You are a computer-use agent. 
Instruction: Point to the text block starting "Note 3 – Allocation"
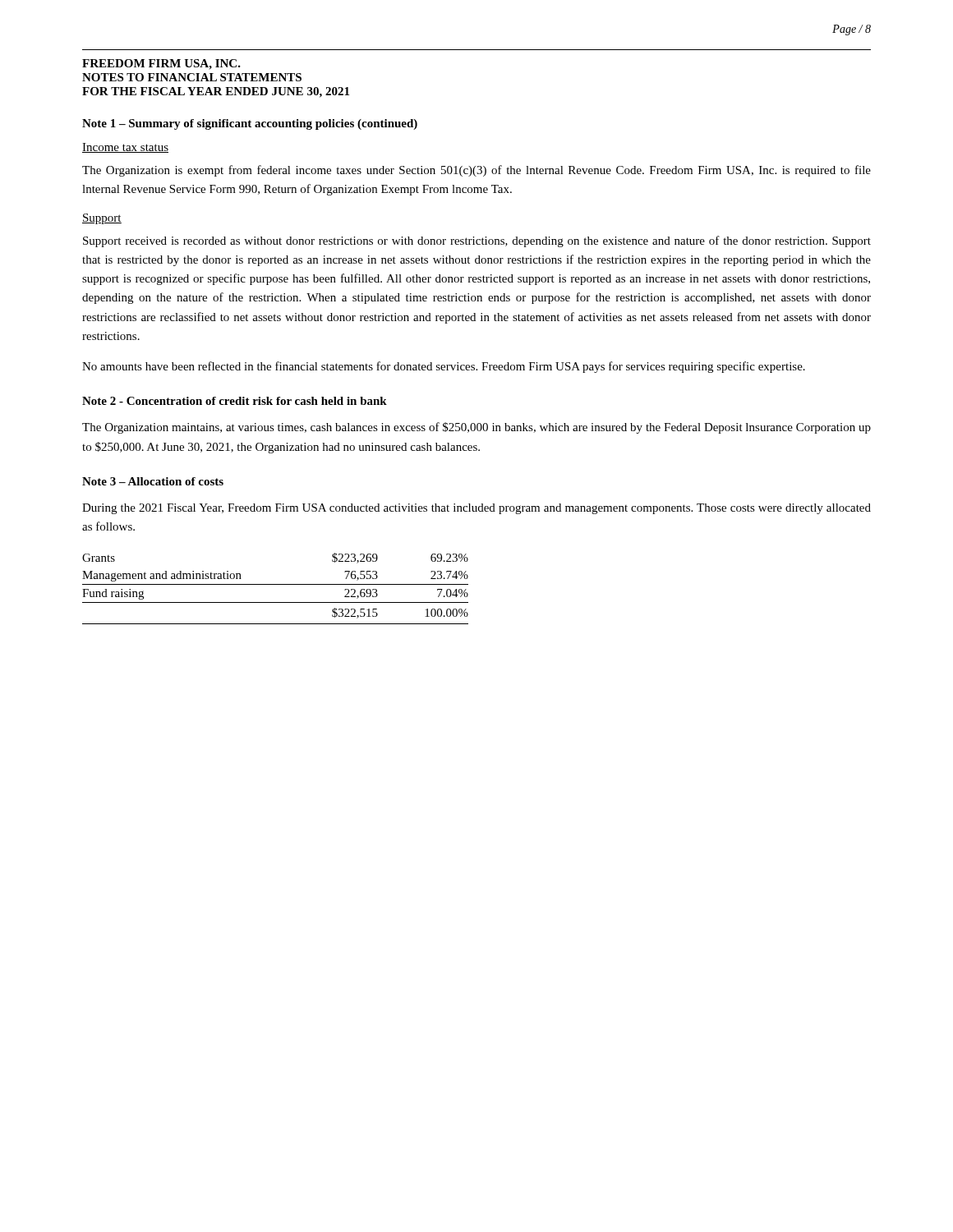(153, 481)
